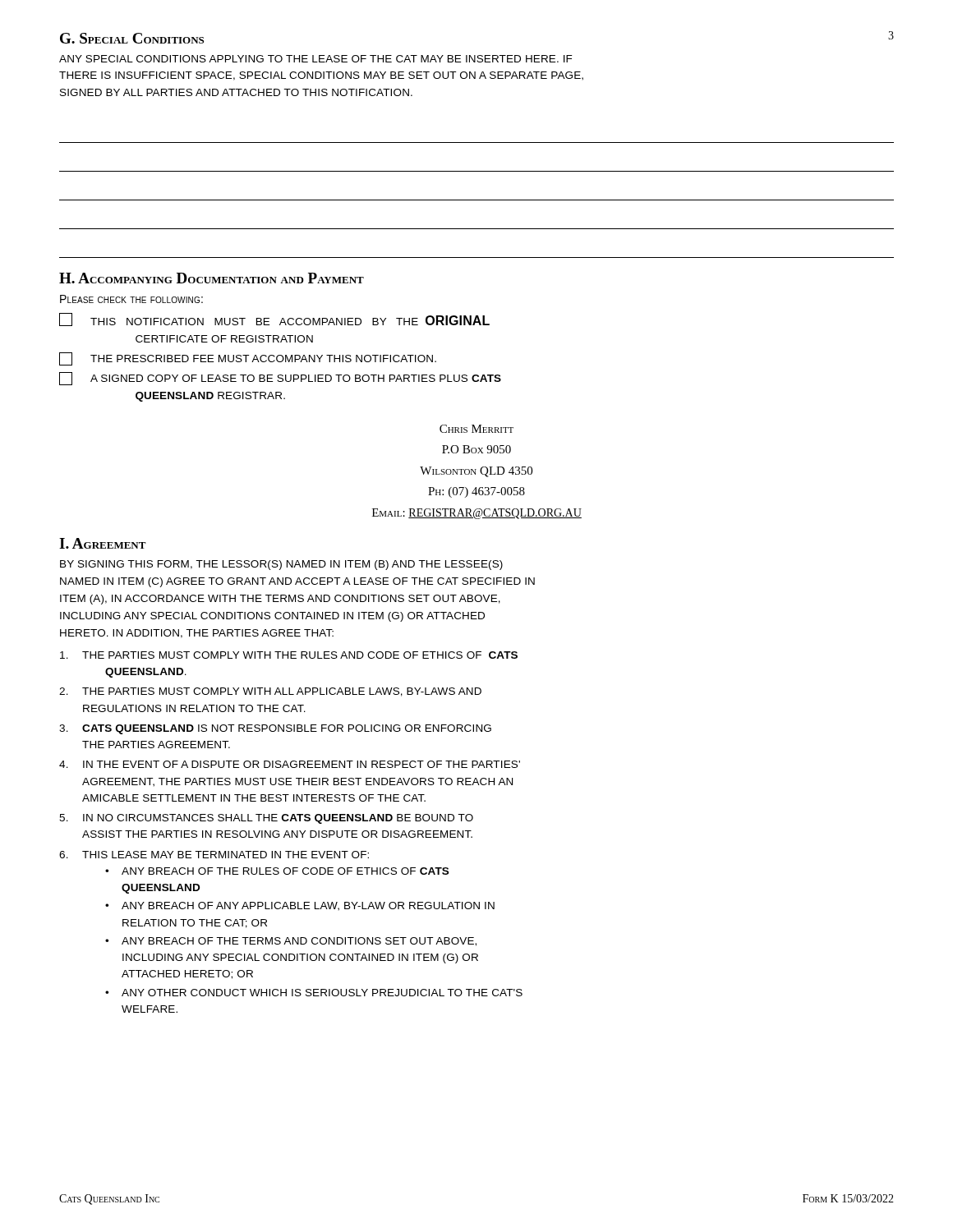The width and height of the screenshot is (953, 1232).
Task: Find the list item with the text "The parties must comply with the Rules and"
Action: pyautogui.click(x=289, y=664)
